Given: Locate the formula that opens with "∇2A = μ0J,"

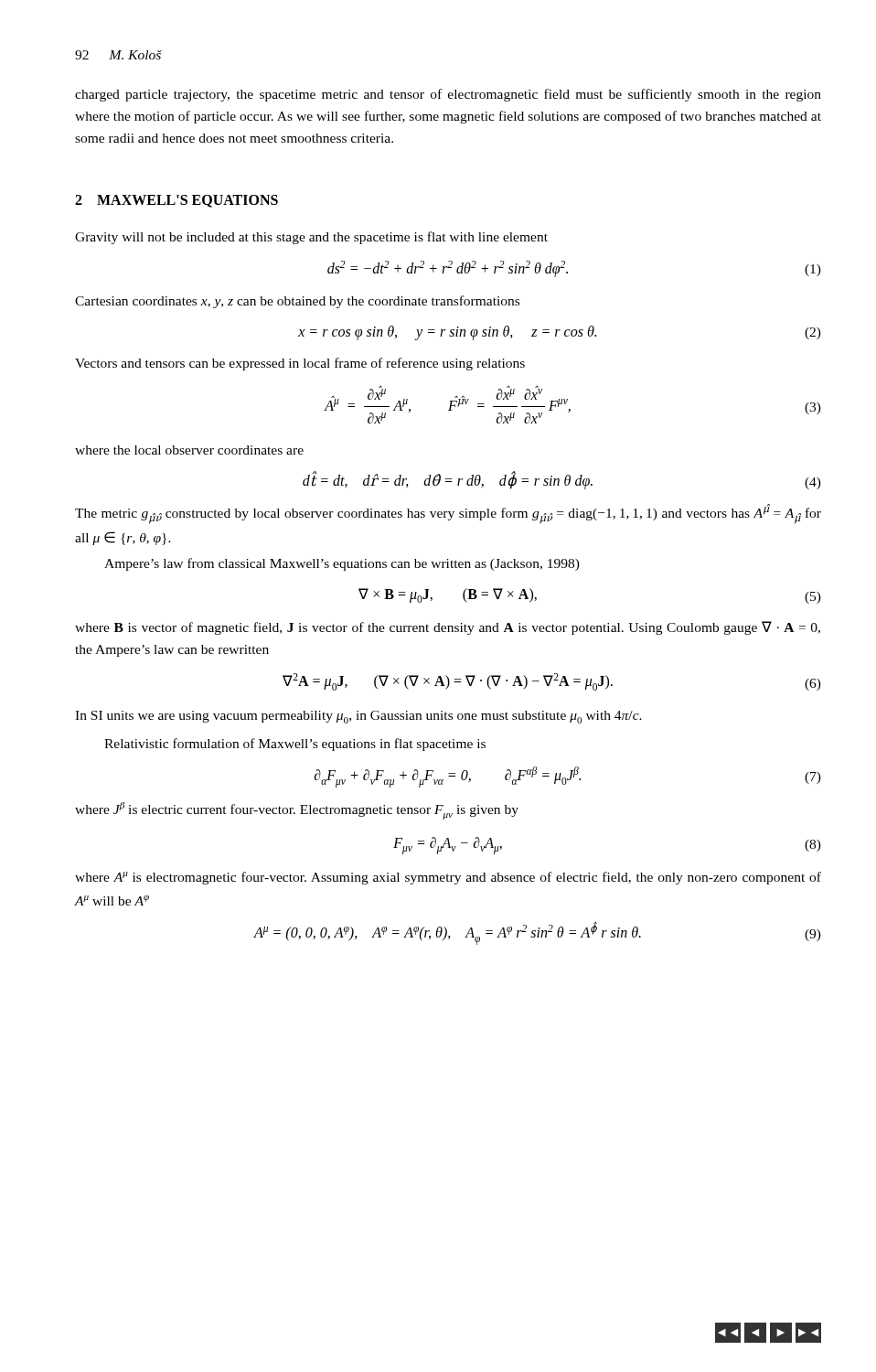Looking at the screenshot, I should coord(466,683).
